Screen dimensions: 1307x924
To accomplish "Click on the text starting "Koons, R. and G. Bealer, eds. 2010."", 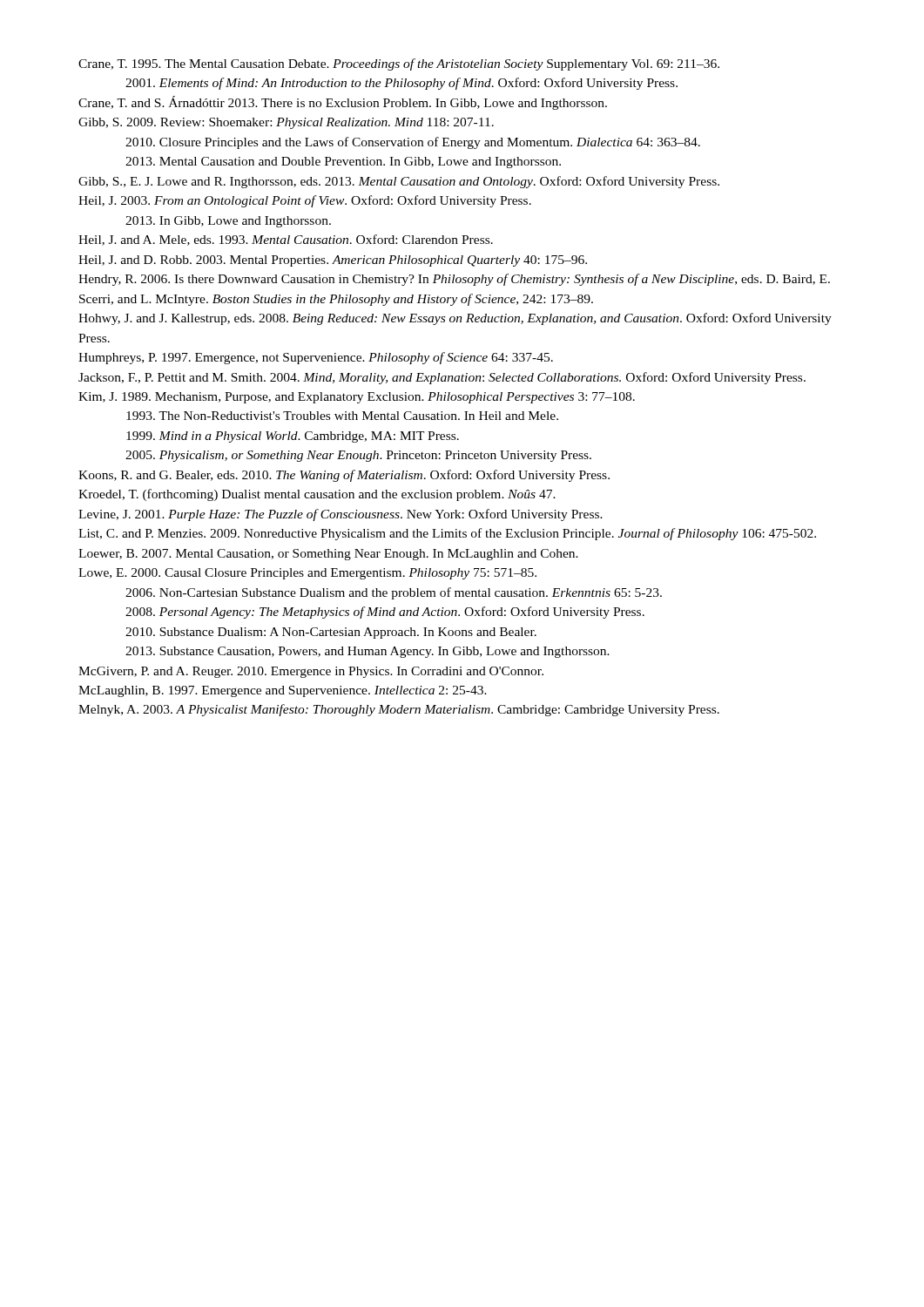I will 462,475.
